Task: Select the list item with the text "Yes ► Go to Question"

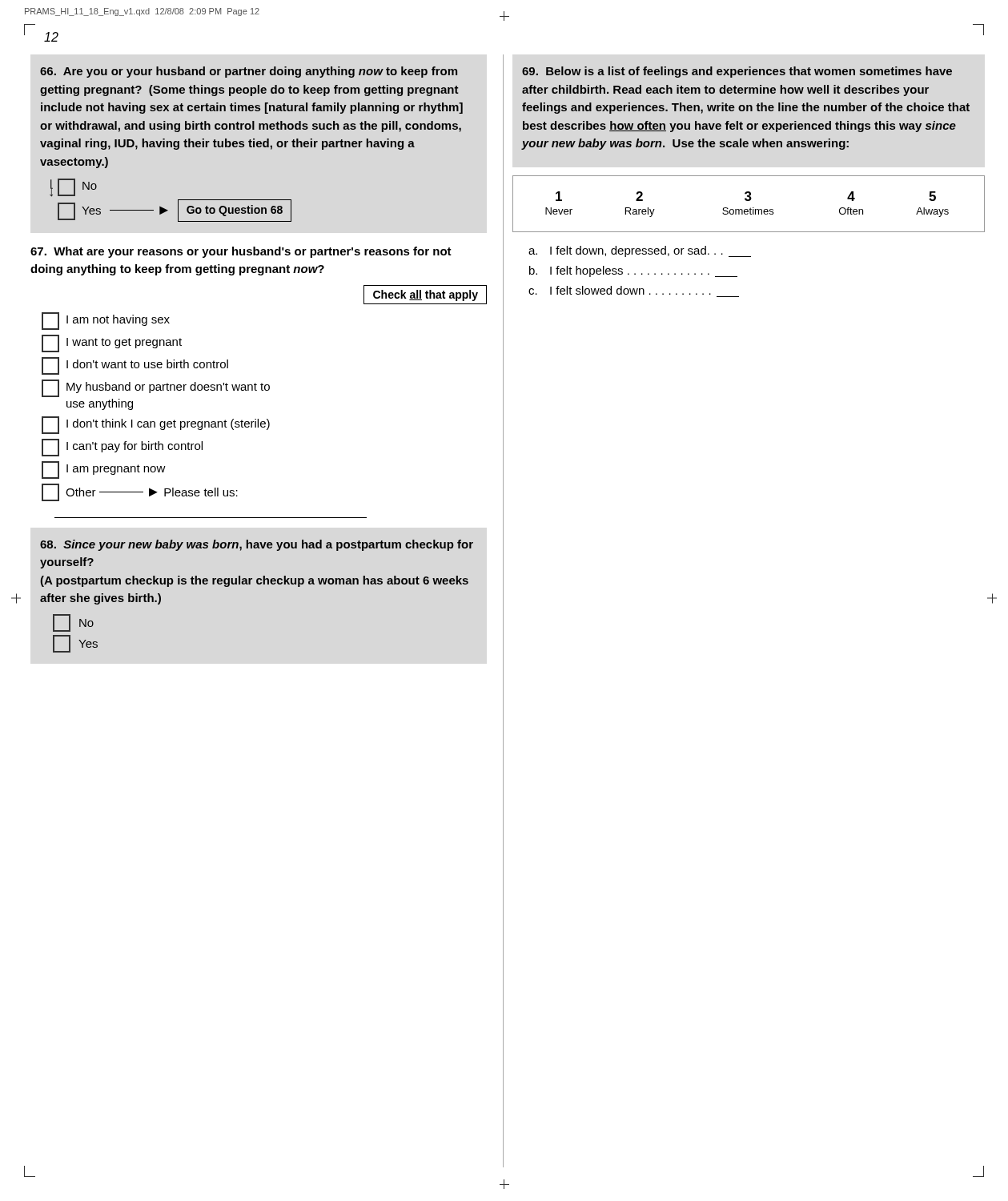Action: [175, 210]
